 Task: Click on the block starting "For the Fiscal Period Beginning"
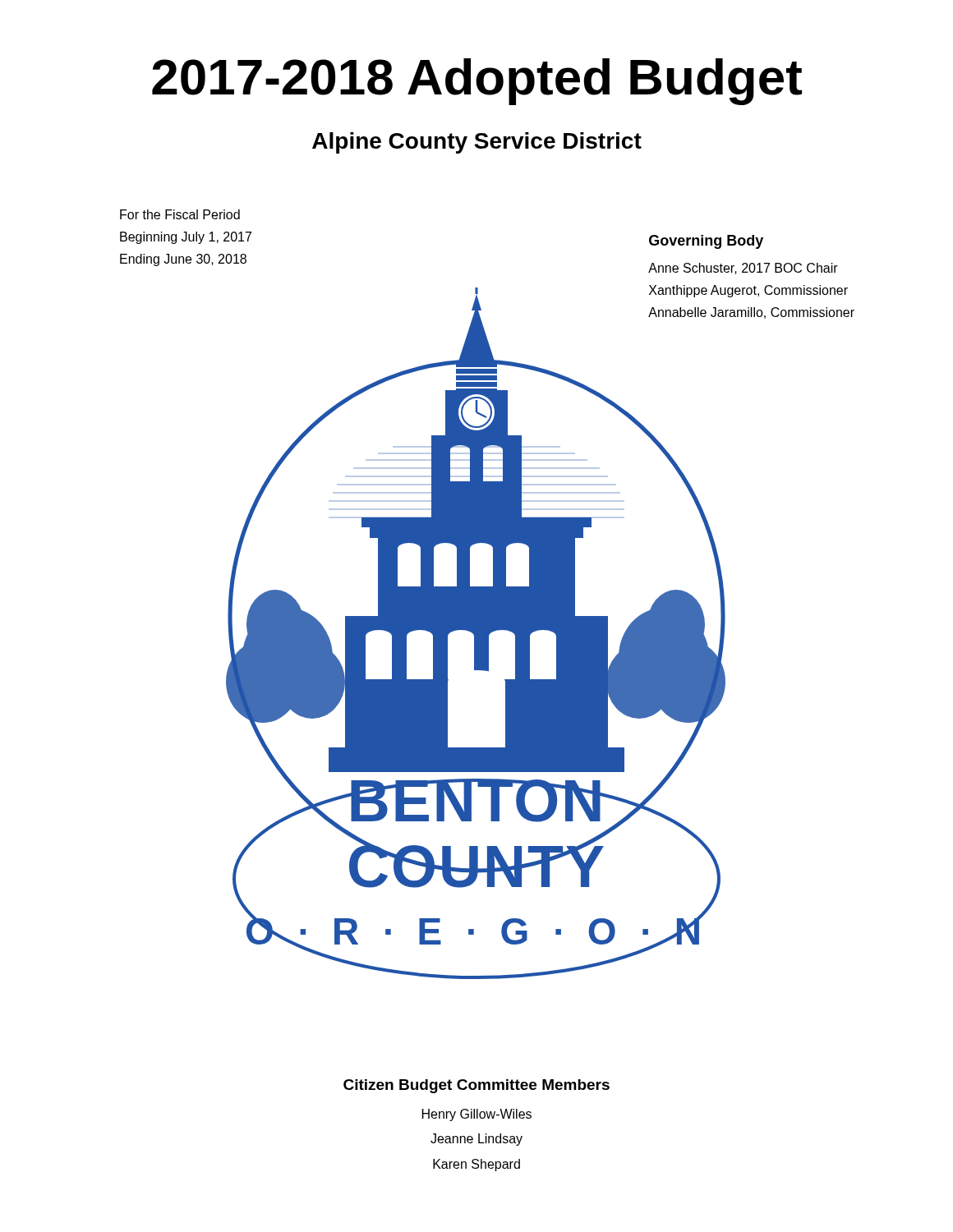click(x=186, y=237)
